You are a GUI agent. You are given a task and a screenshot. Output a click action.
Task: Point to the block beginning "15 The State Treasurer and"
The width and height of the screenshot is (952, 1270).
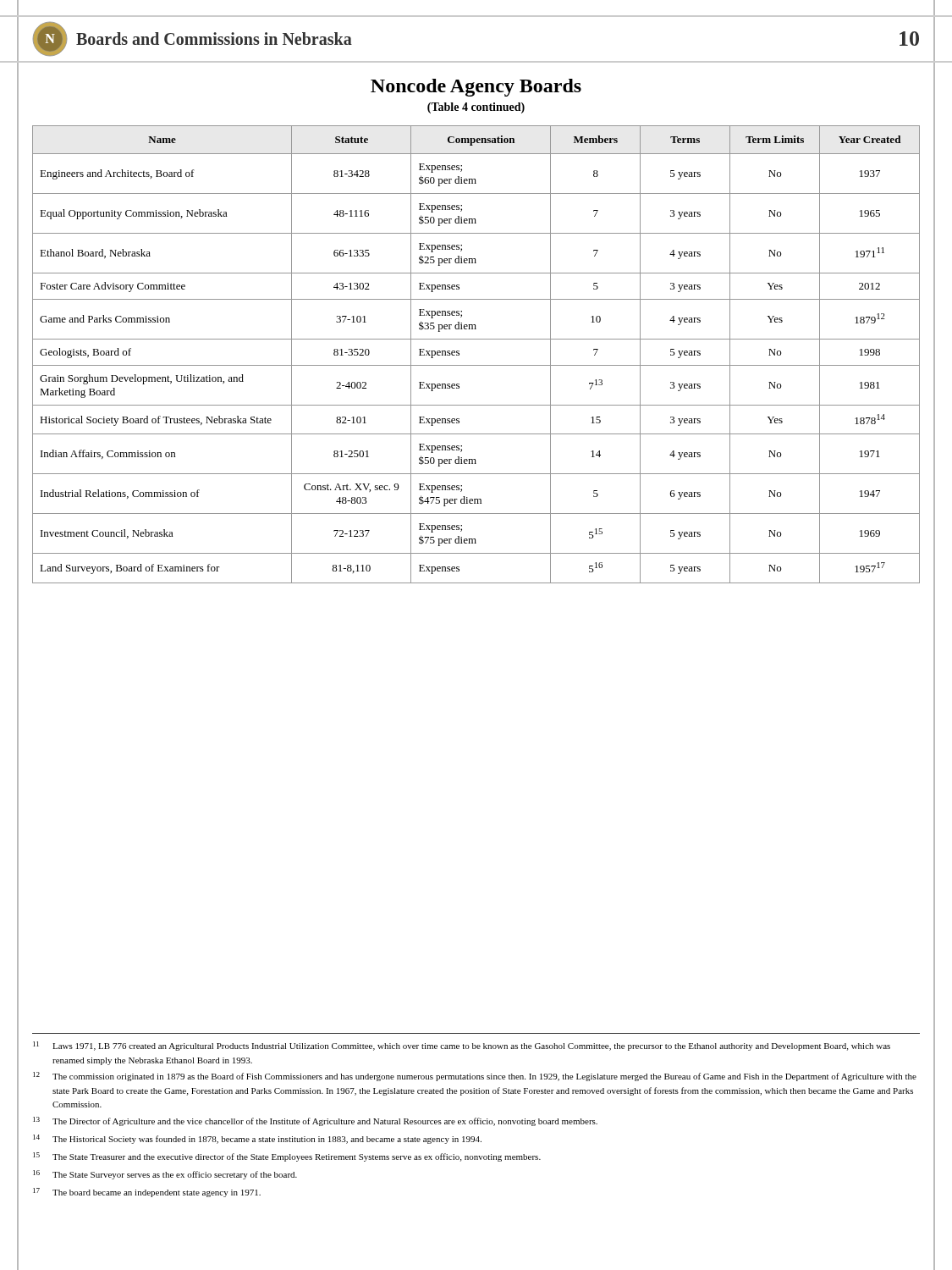tap(287, 1157)
